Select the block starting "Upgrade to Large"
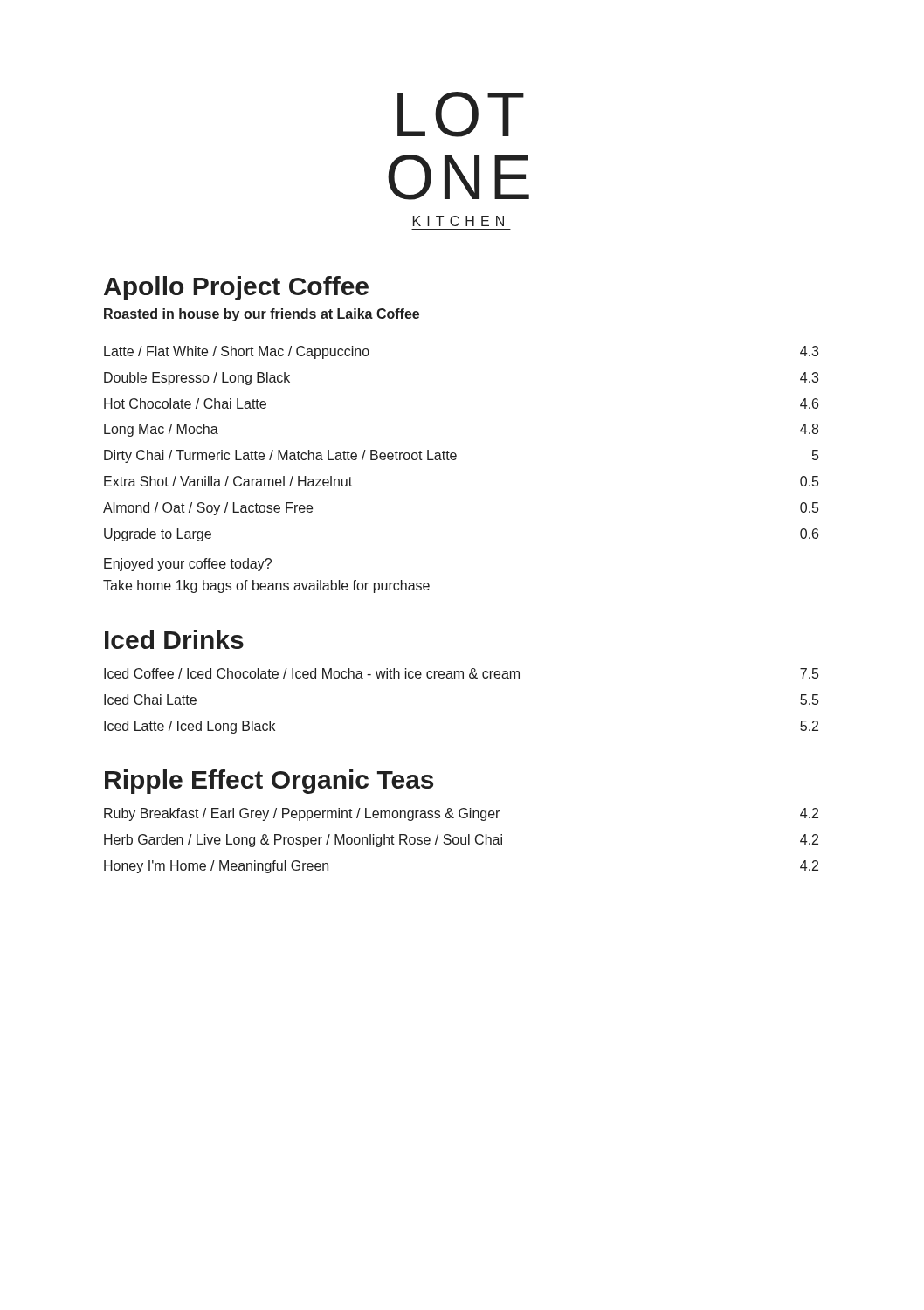Viewport: 924px width, 1310px height. (x=152, y=535)
